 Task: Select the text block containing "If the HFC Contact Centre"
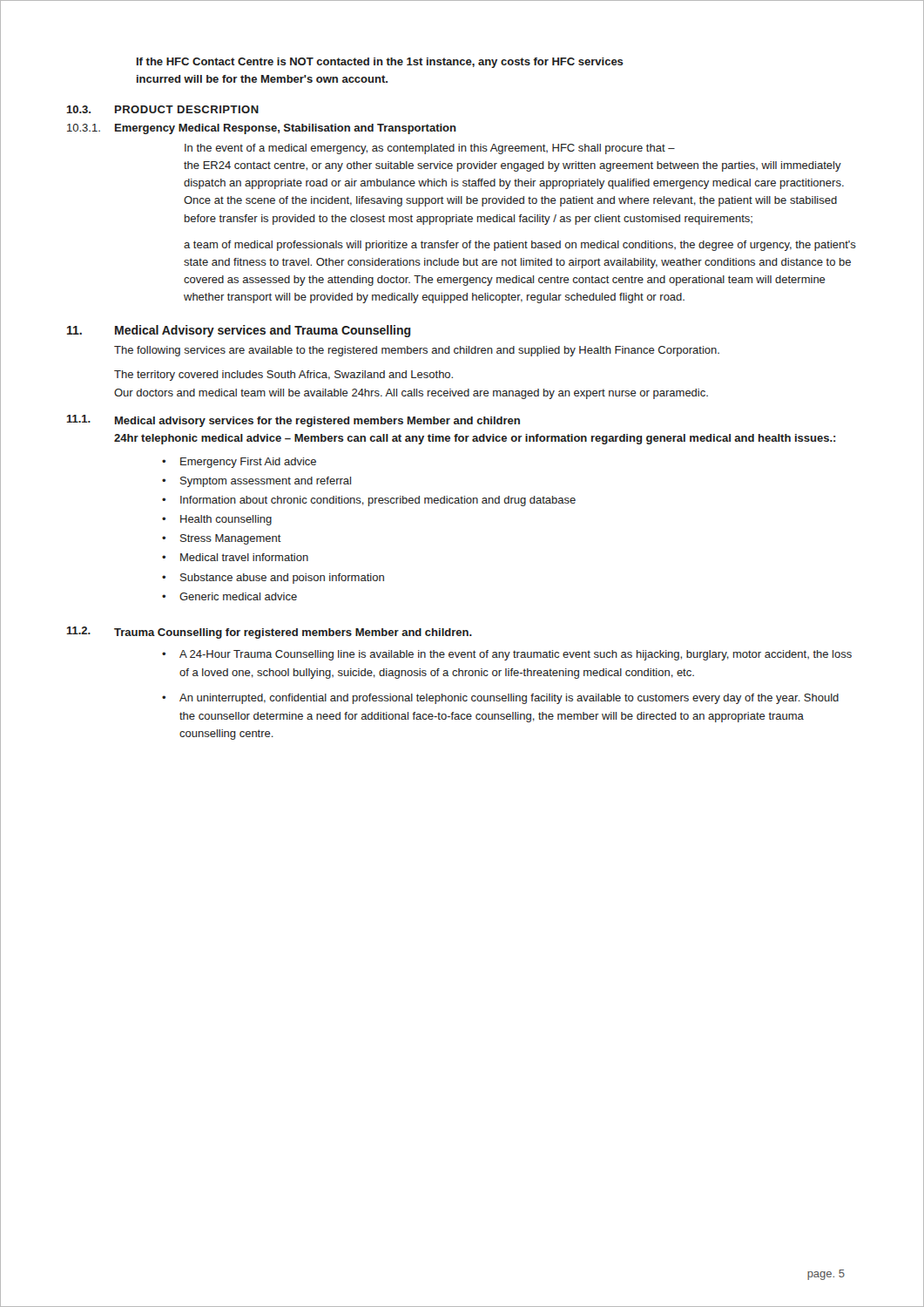[x=380, y=70]
